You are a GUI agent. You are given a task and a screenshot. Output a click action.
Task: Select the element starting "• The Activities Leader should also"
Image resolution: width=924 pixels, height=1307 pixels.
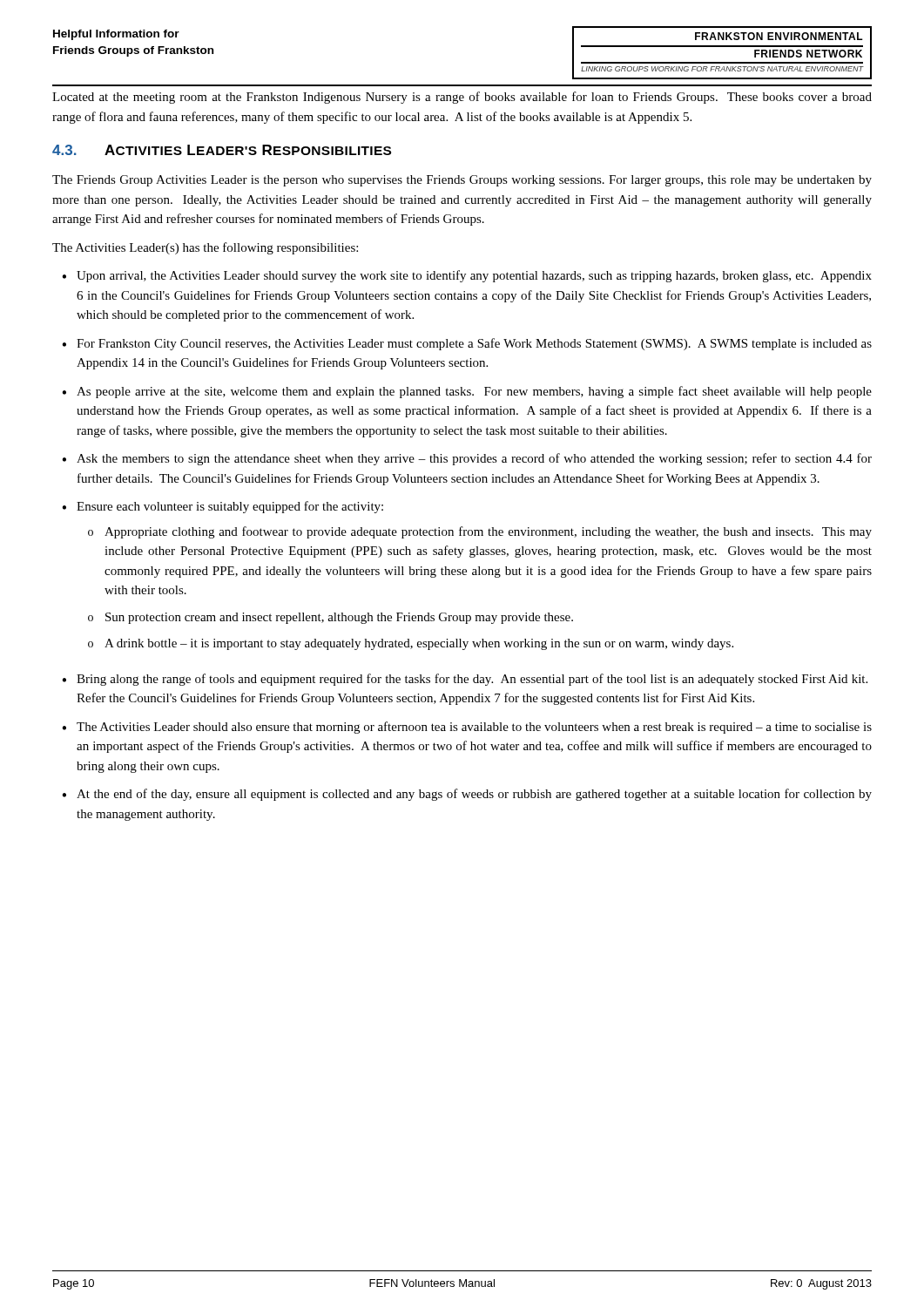coord(462,746)
